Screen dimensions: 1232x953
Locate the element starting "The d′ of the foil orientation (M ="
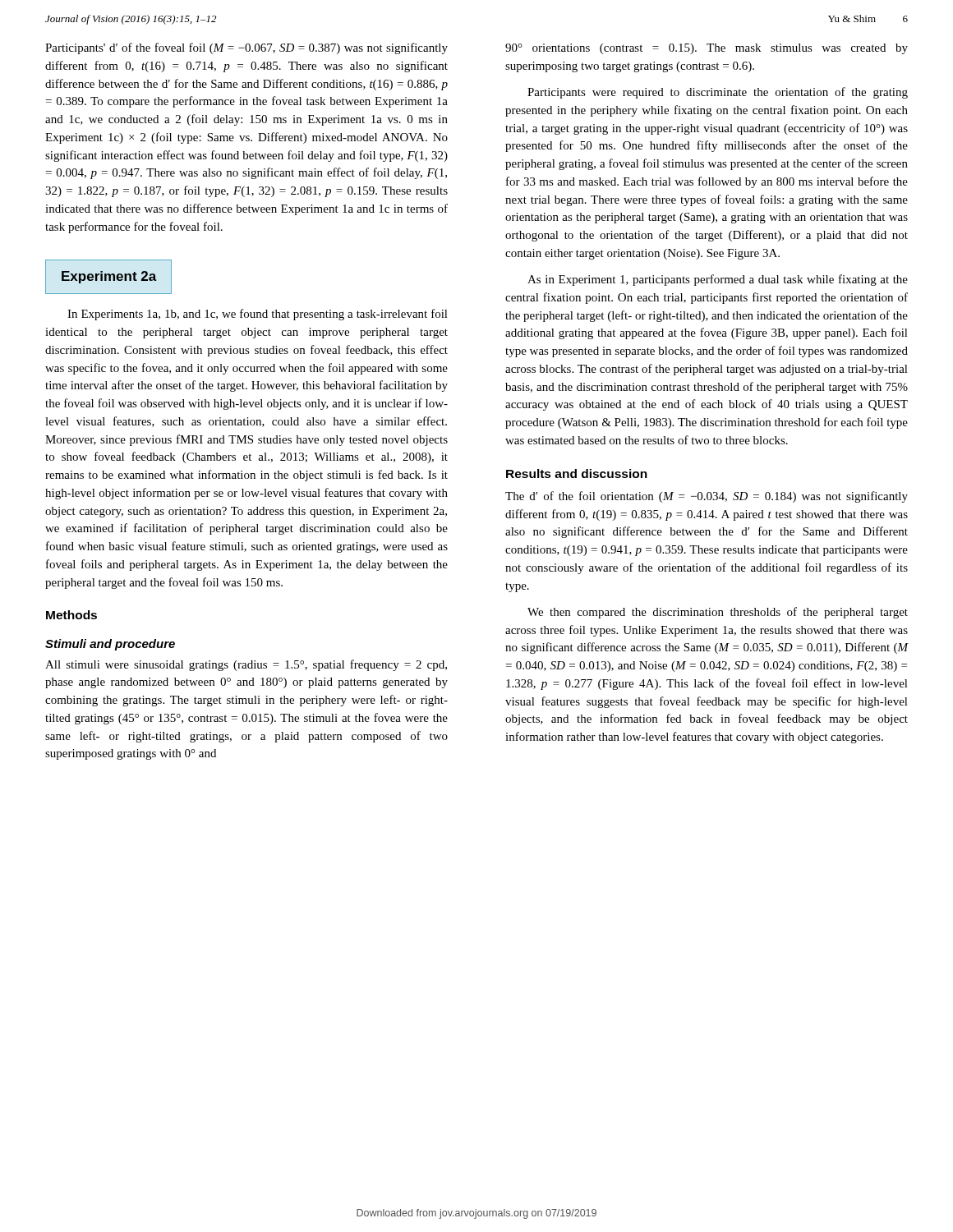pos(707,617)
